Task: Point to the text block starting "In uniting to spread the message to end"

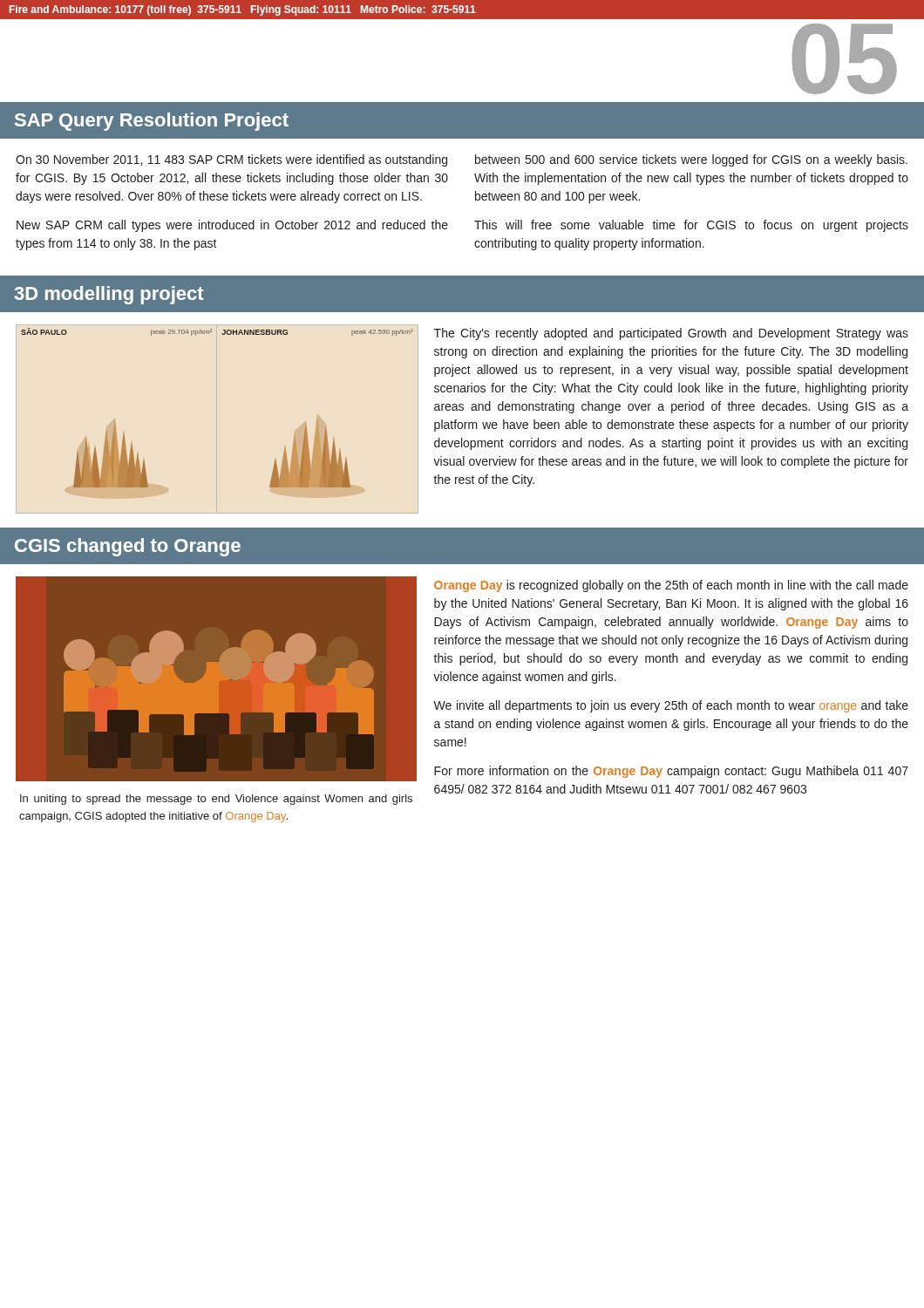Action: [216, 807]
